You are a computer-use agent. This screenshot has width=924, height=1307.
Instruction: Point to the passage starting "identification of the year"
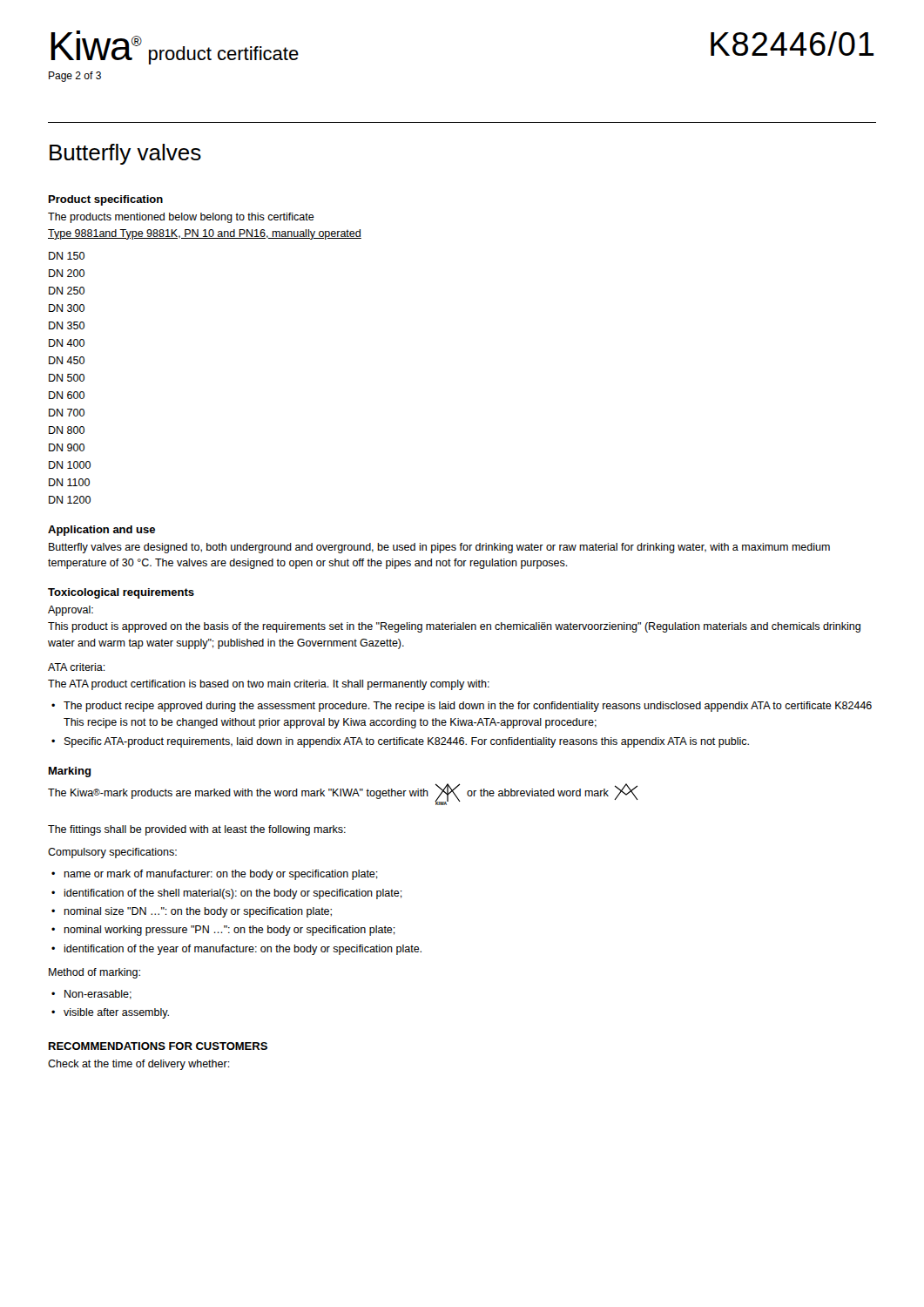point(243,949)
